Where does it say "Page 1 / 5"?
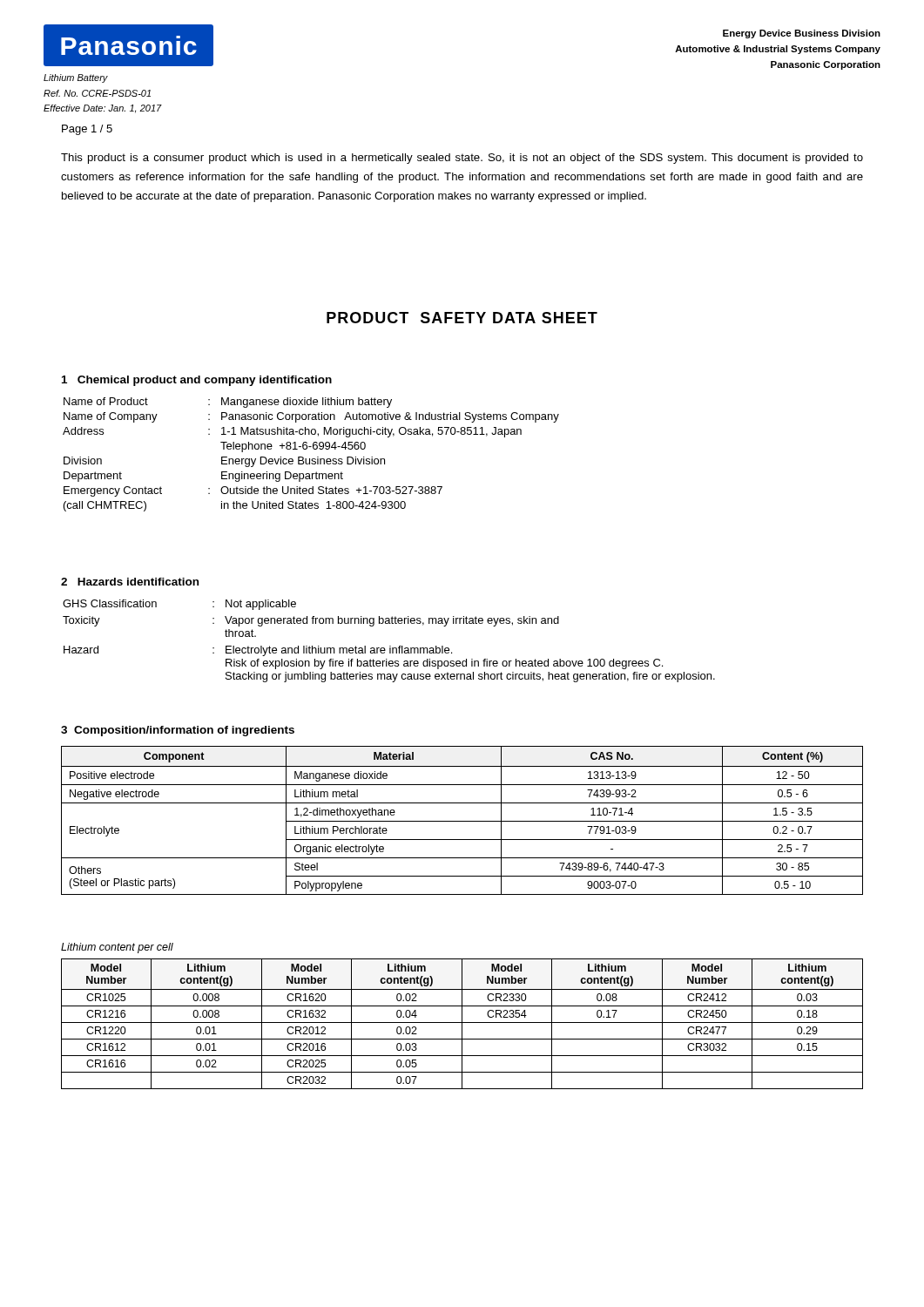The height and width of the screenshot is (1307, 924). point(87,128)
